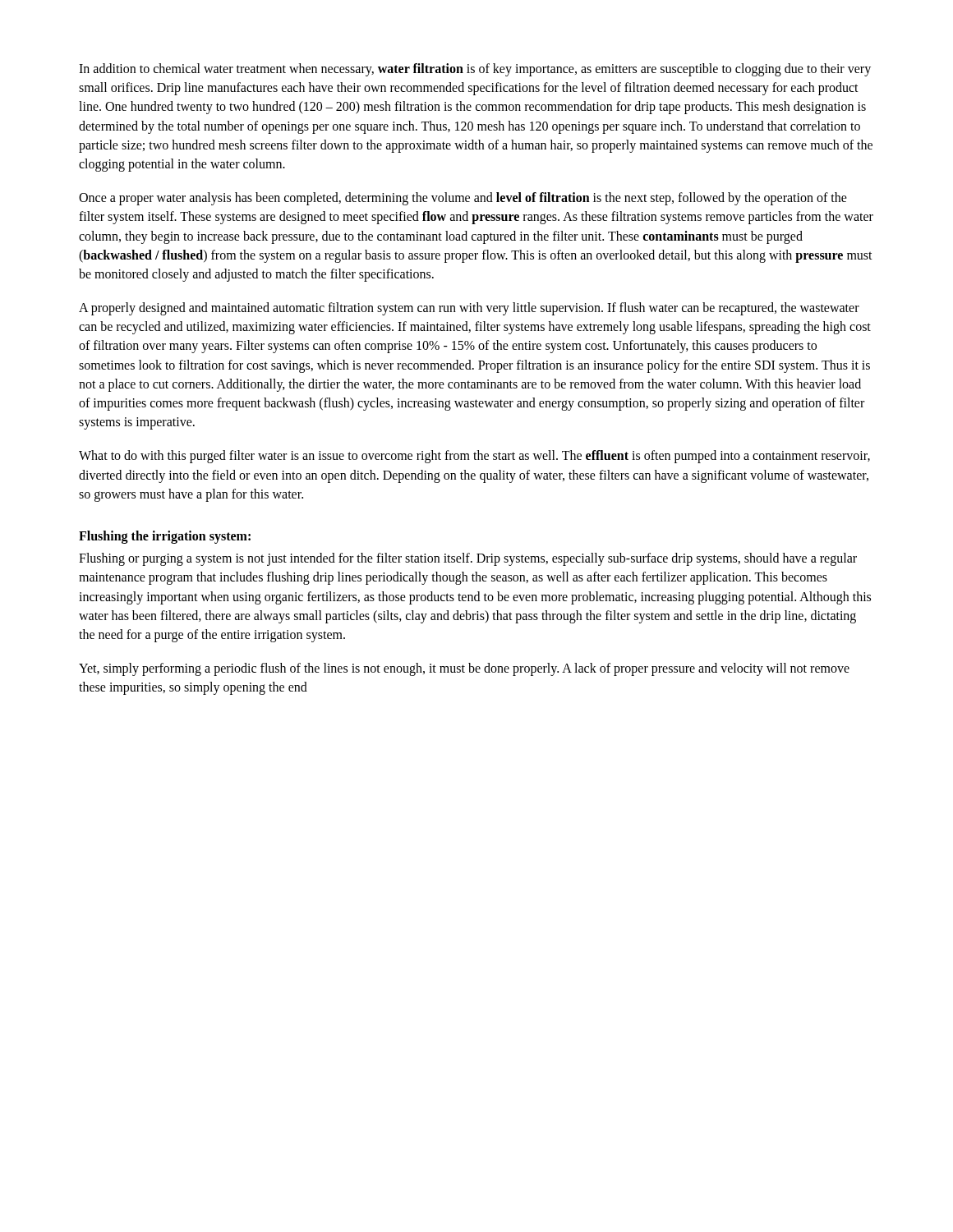This screenshot has height=1232, width=953.
Task: Navigate to the region starting "Yet, simply performing a"
Action: point(464,678)
